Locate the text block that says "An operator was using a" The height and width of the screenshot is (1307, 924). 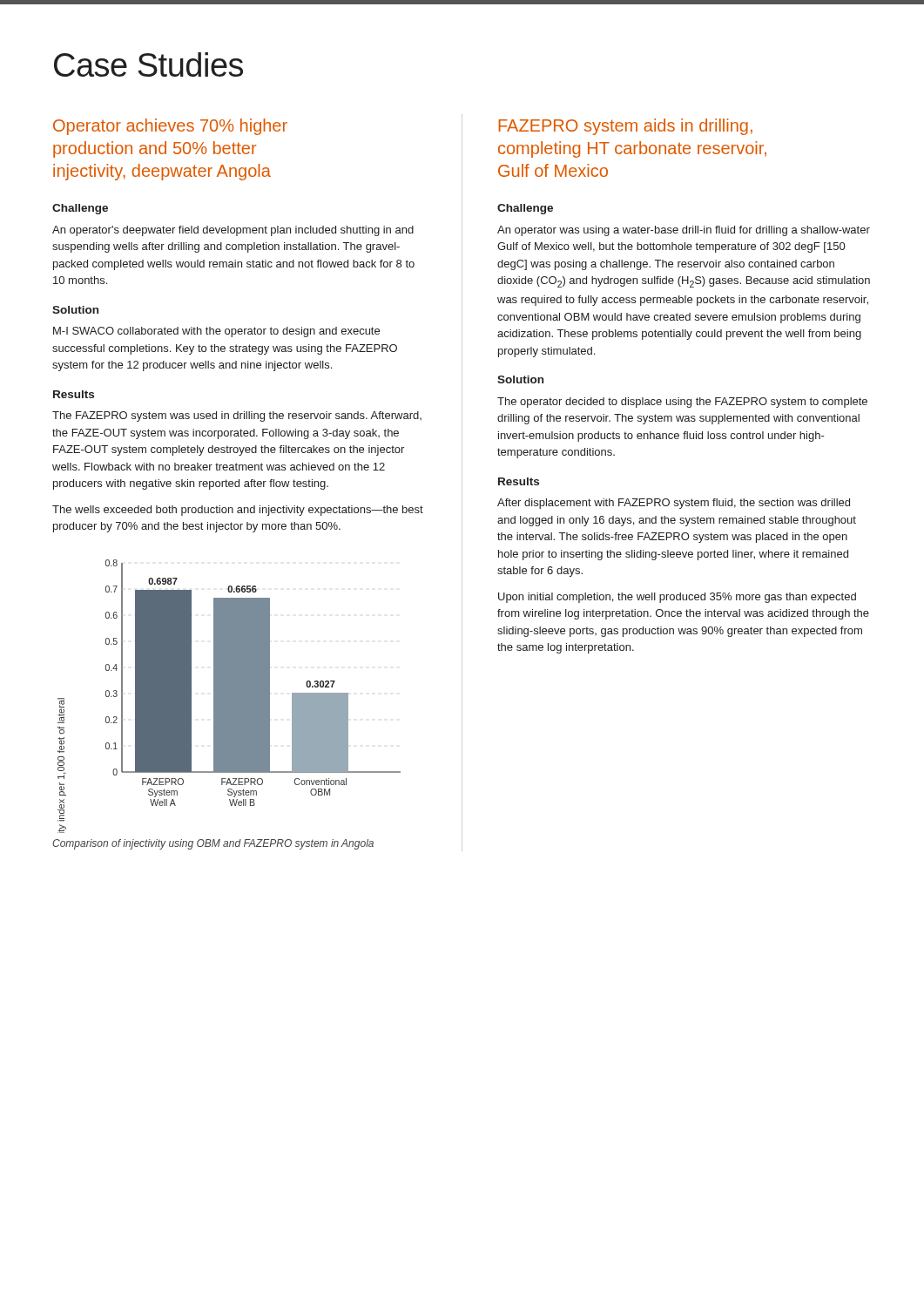tap(684, 290)
